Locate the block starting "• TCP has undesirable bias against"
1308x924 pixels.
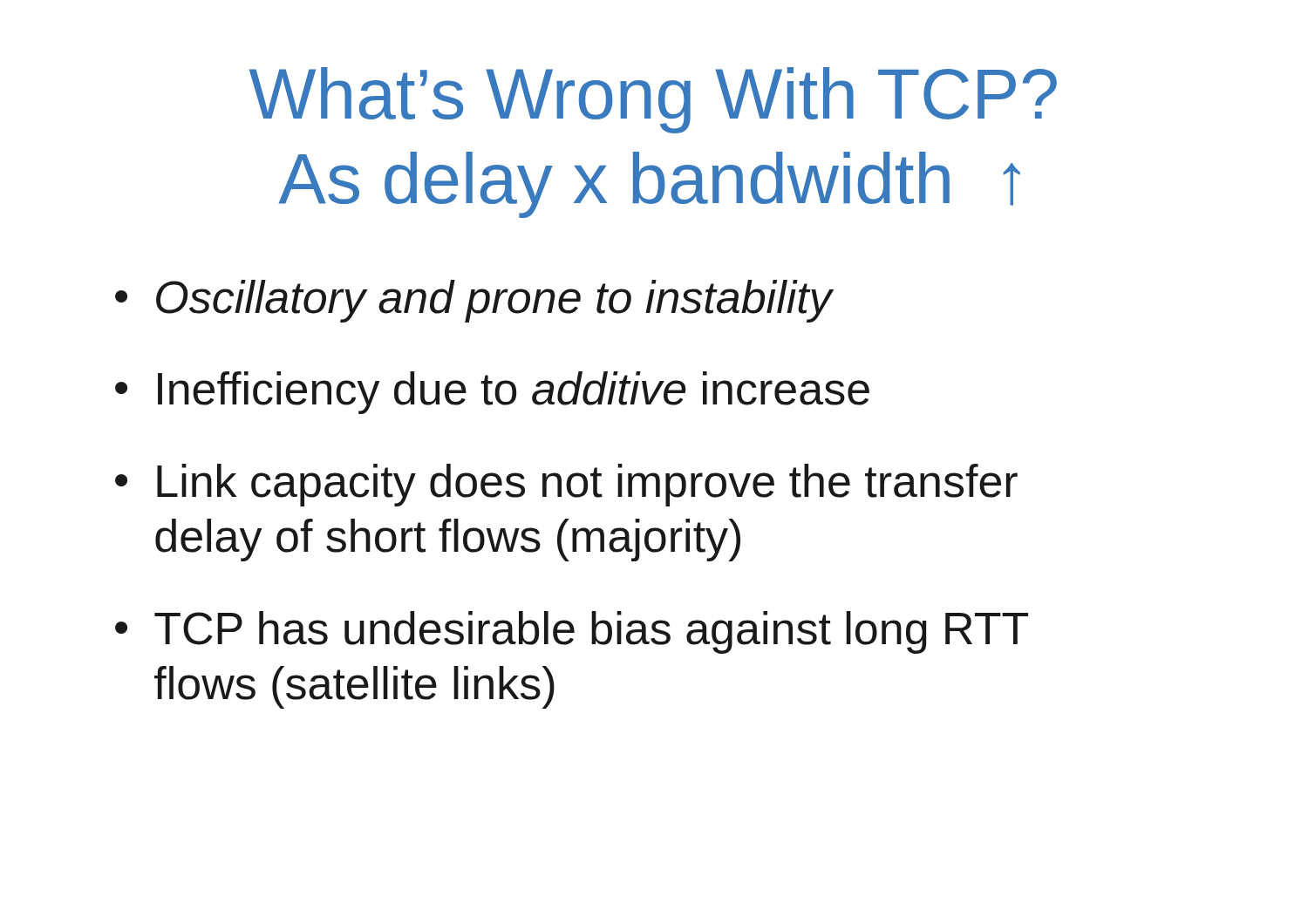coord(571,657)
